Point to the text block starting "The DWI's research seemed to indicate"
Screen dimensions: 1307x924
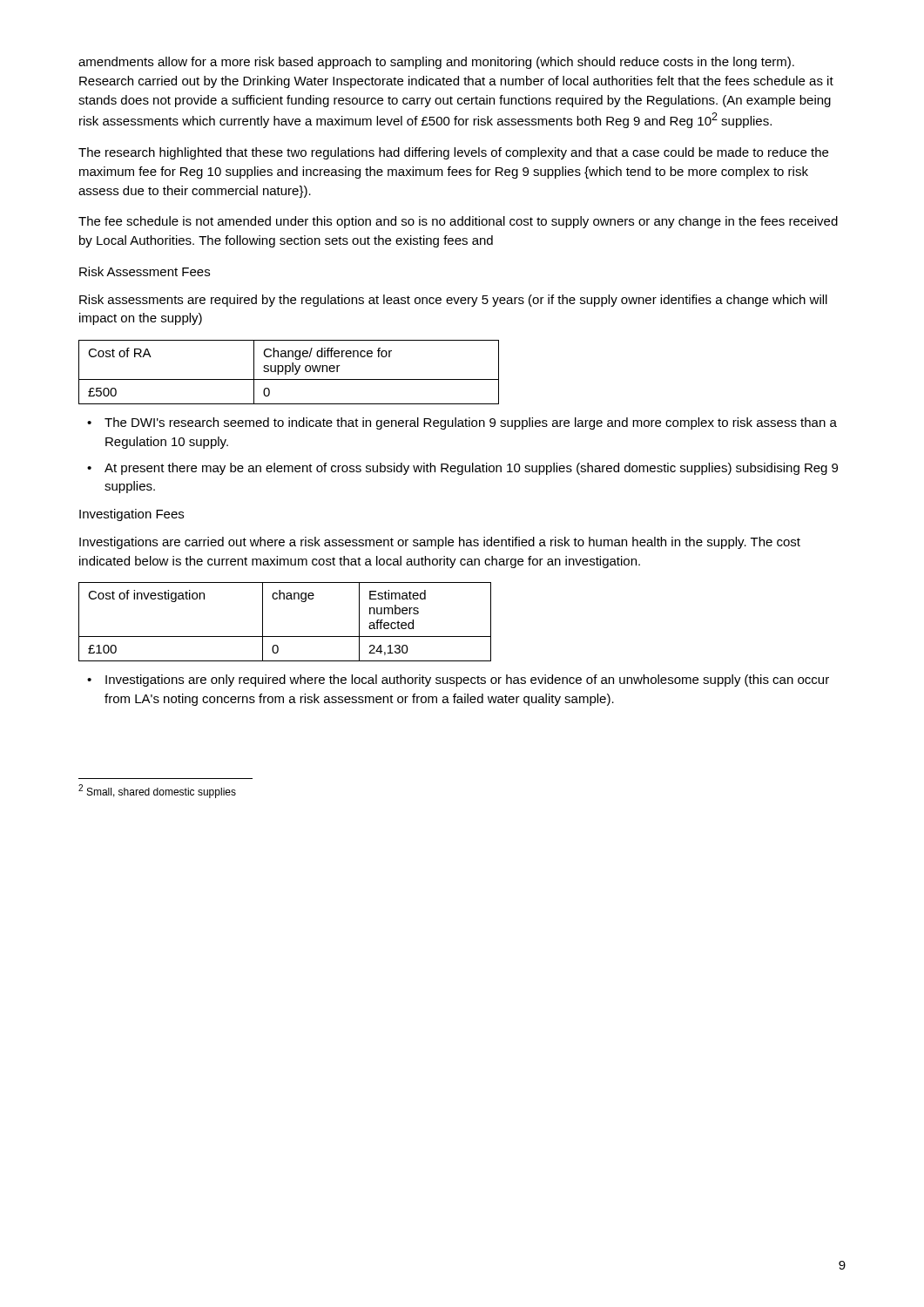point(471,432)
